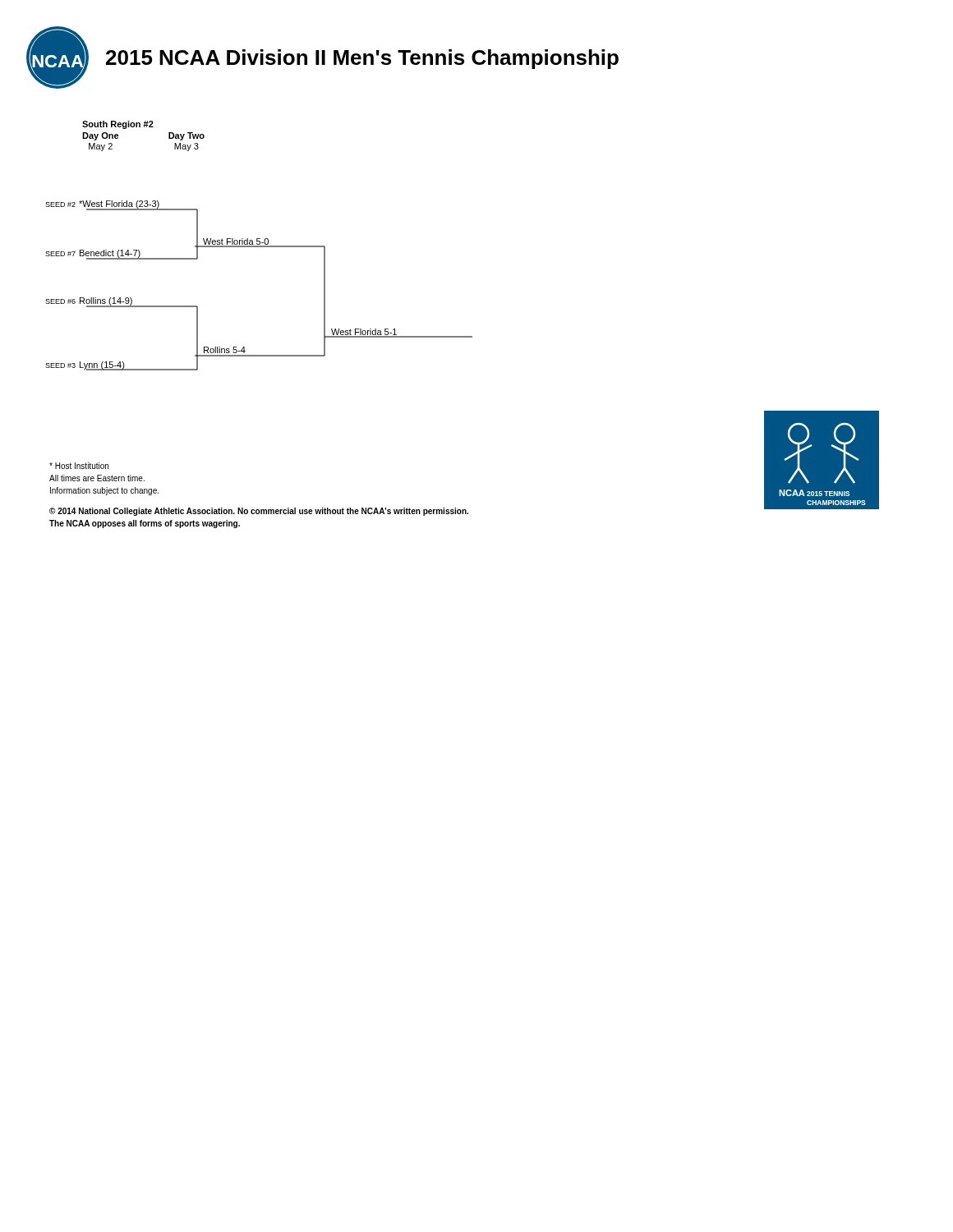The height and width of the screenshot is (1232, 953).
Task: Find the flowchart
Action: point(271,326)
